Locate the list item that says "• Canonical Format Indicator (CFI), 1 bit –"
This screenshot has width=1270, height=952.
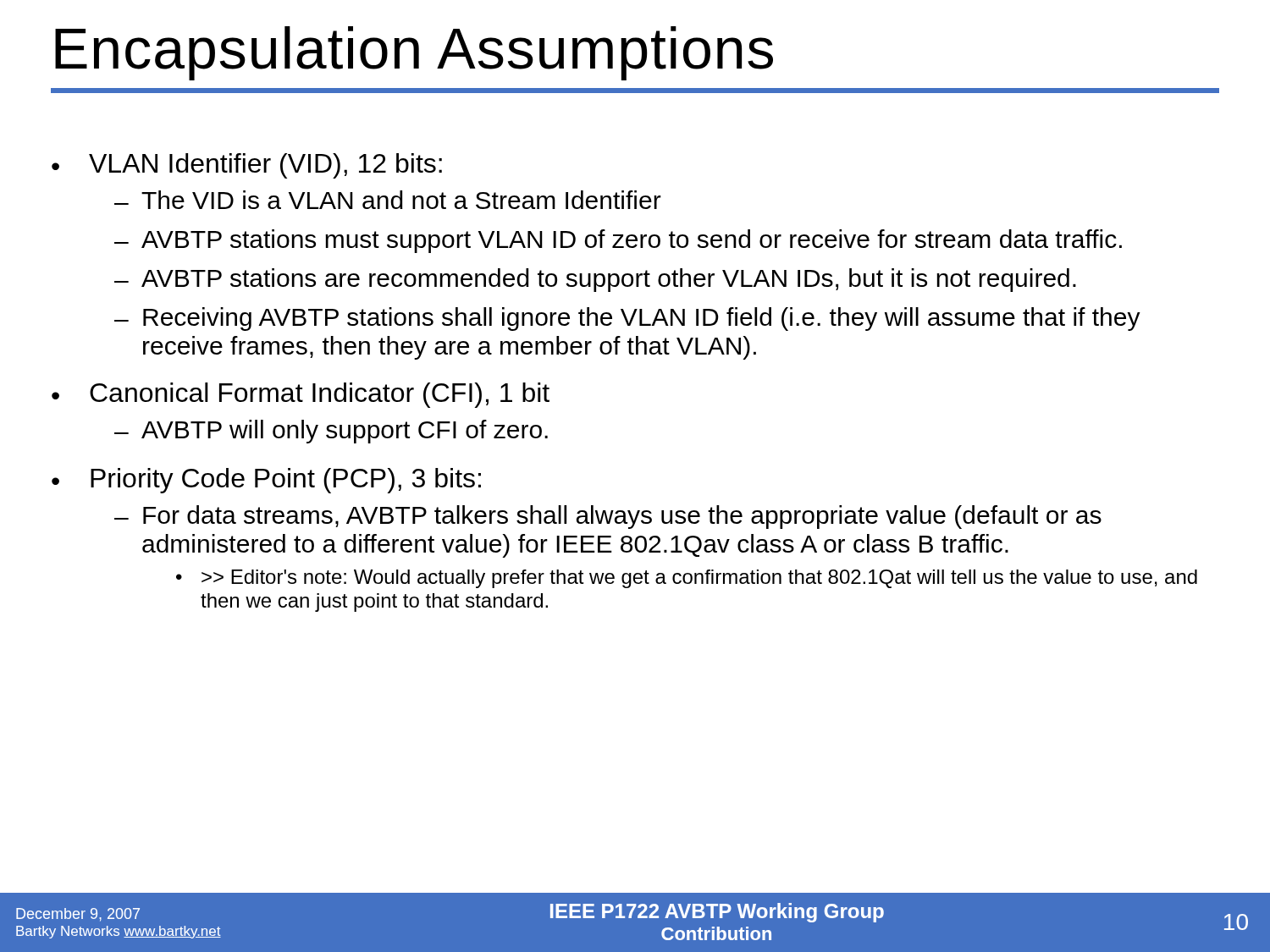301,395
